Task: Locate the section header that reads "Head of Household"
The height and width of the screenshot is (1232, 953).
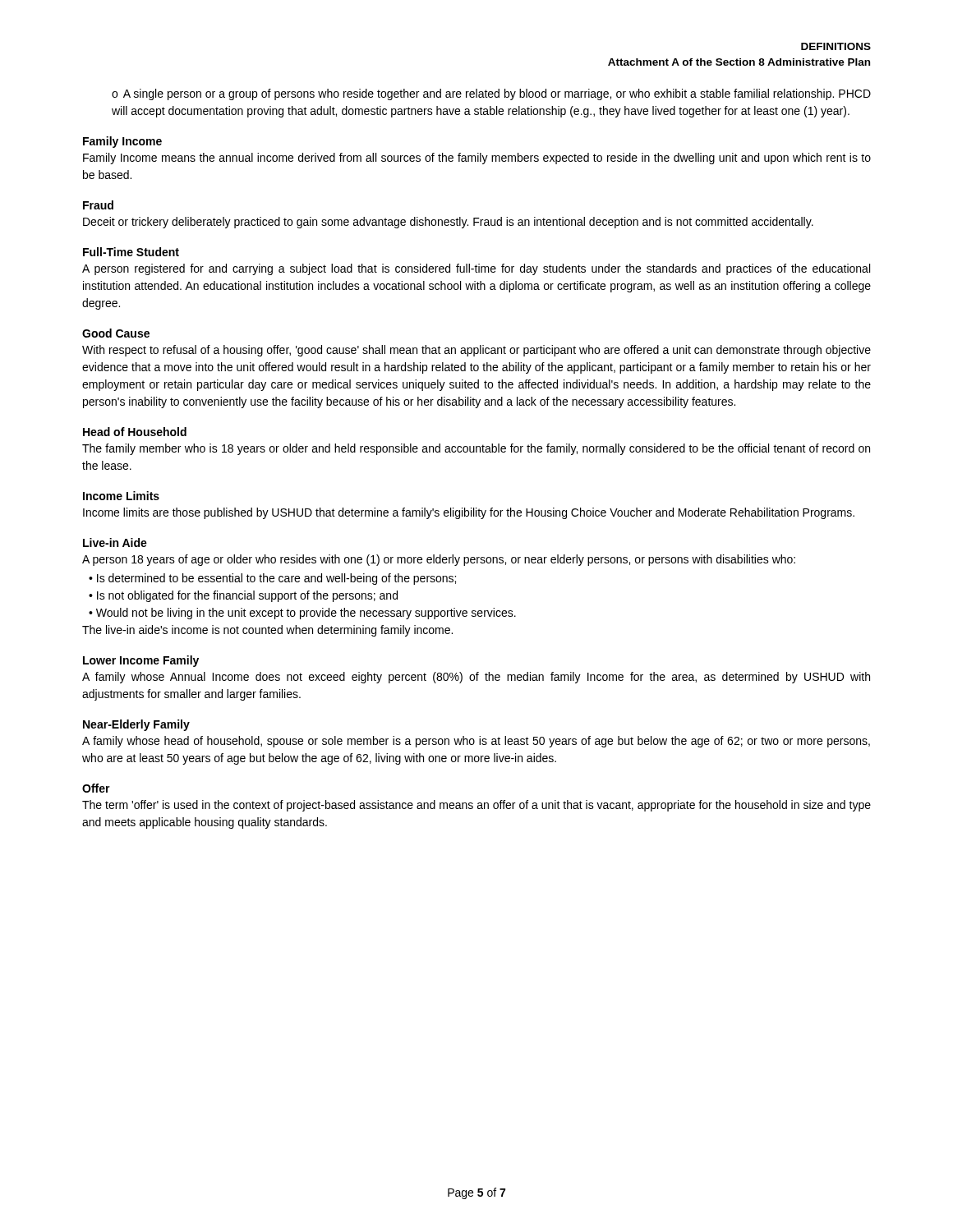Action: click(135, 432)
